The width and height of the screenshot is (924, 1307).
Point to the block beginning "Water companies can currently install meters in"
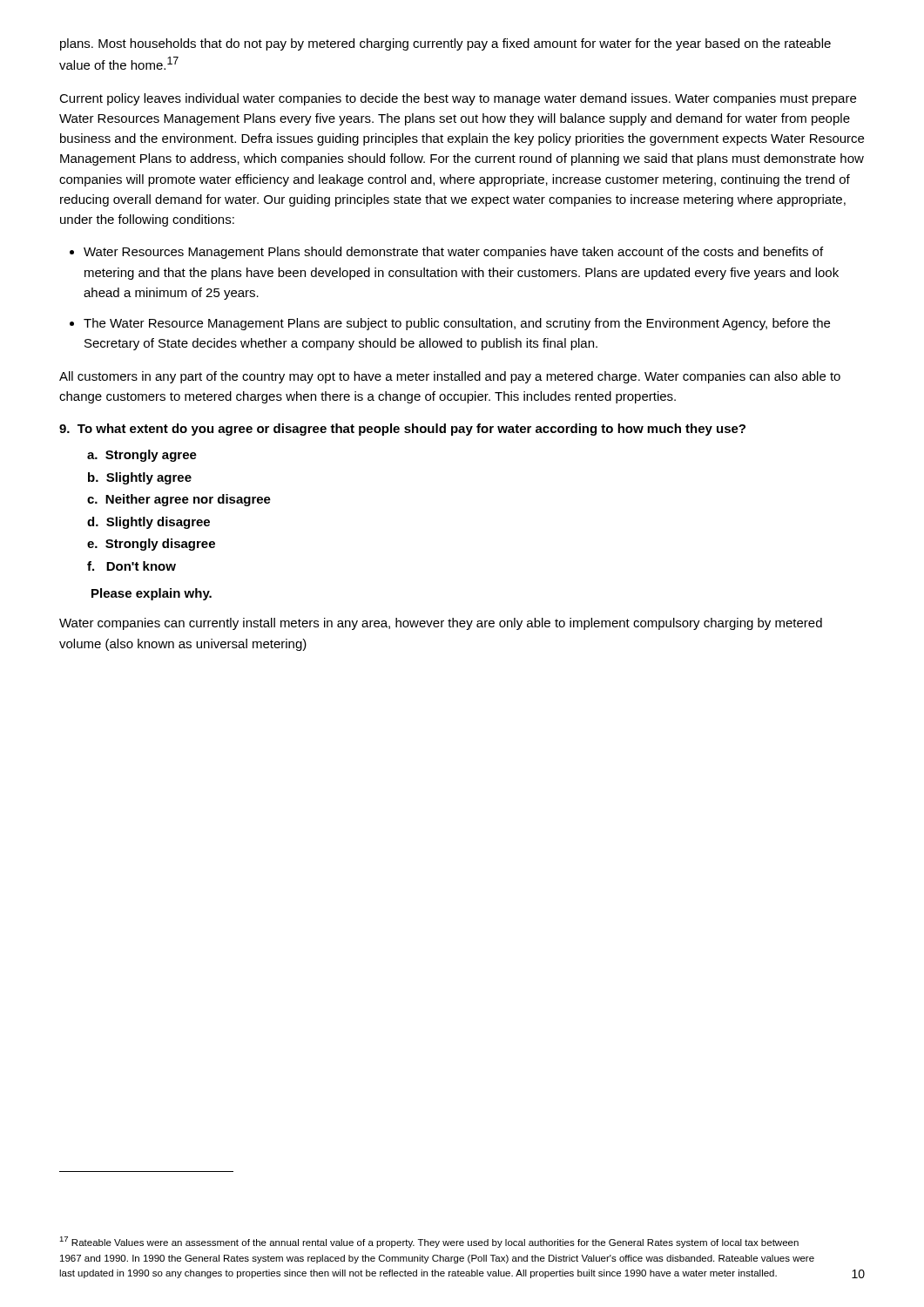click(441, 633)
